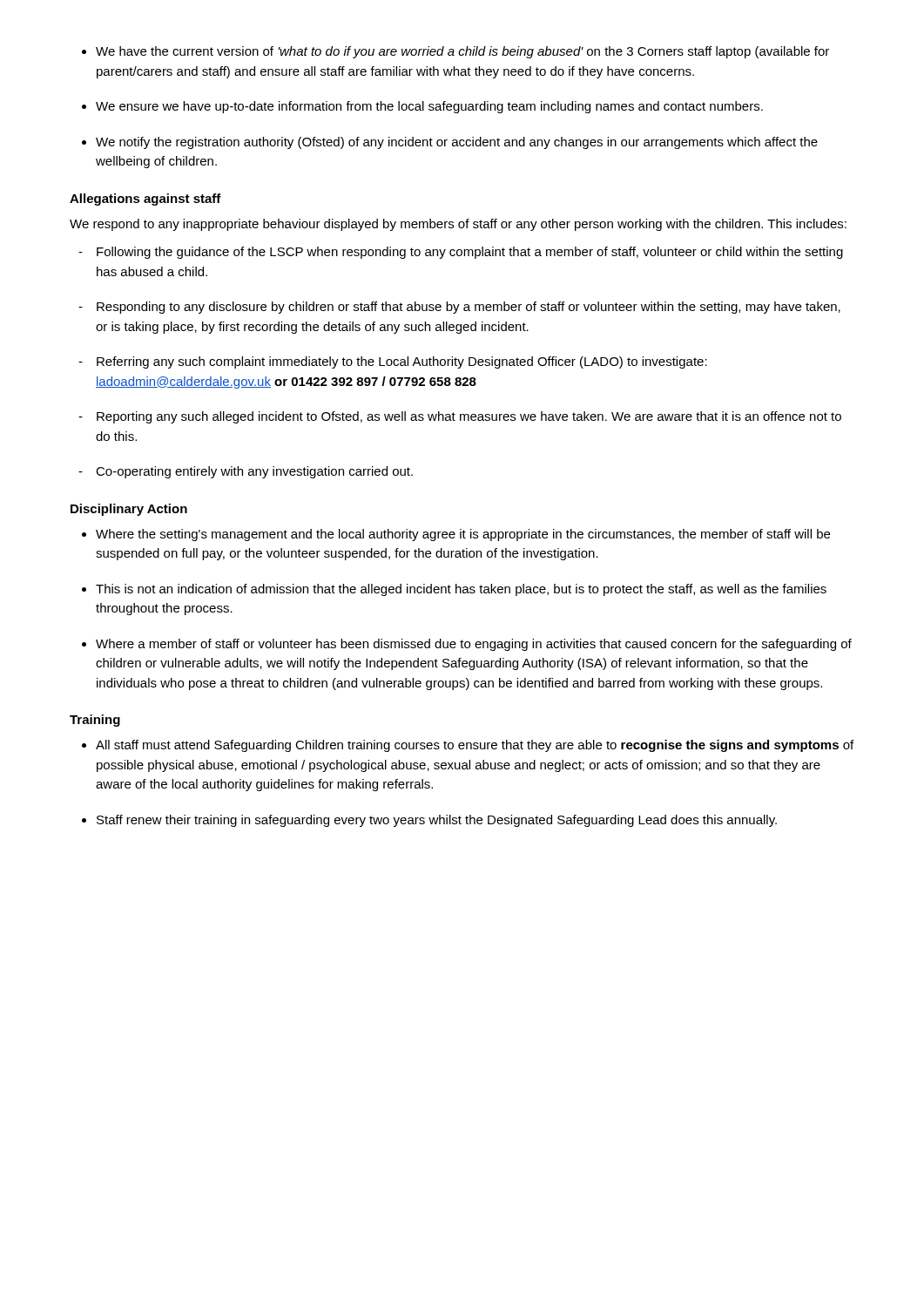Locate the list item that says "This is not an indication of admission"

coord(461,598)
